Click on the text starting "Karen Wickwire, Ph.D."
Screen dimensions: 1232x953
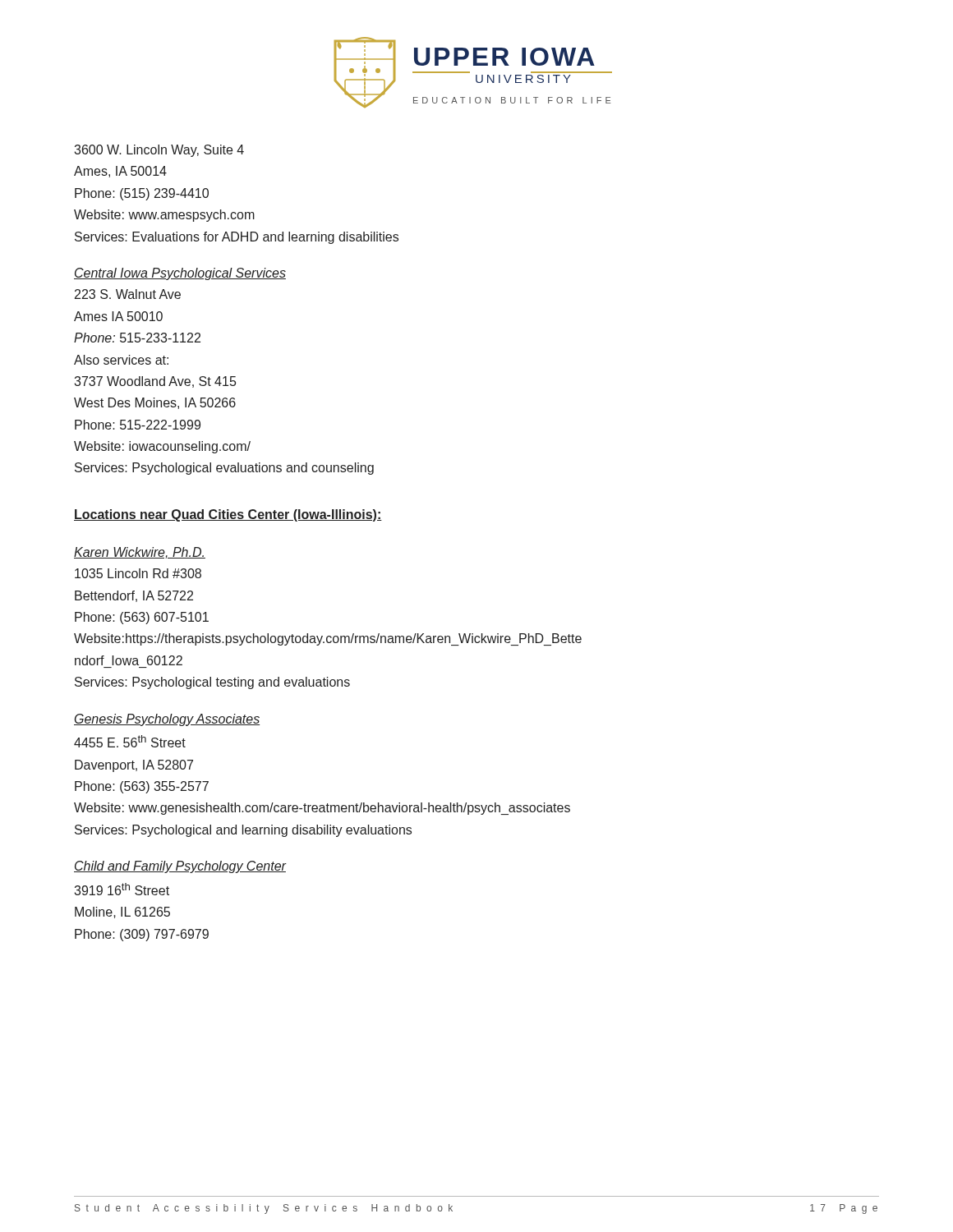click(x=140, y=553)
